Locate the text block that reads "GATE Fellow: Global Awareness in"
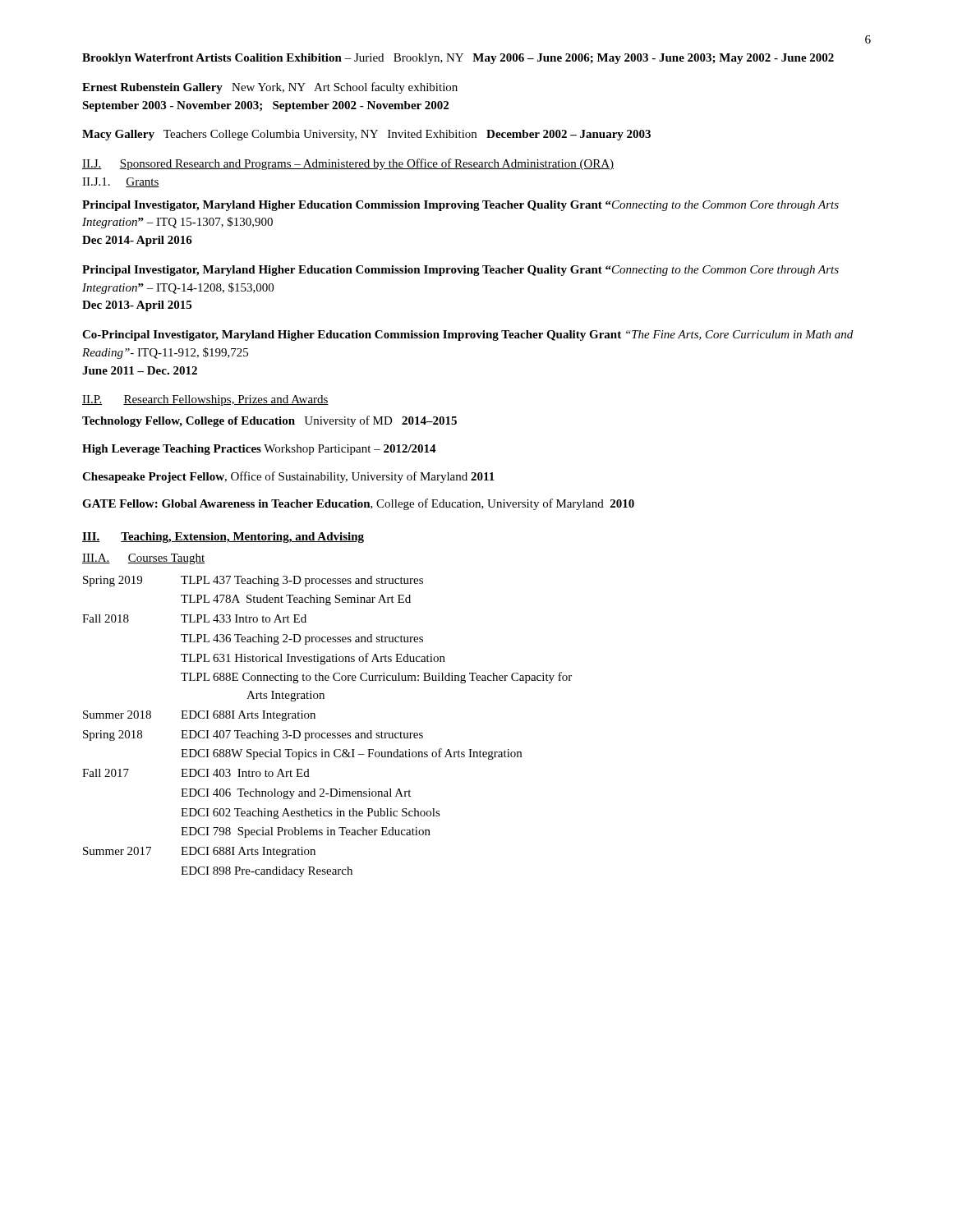Viewport: 953px width, 1232px height. [358, 504]
